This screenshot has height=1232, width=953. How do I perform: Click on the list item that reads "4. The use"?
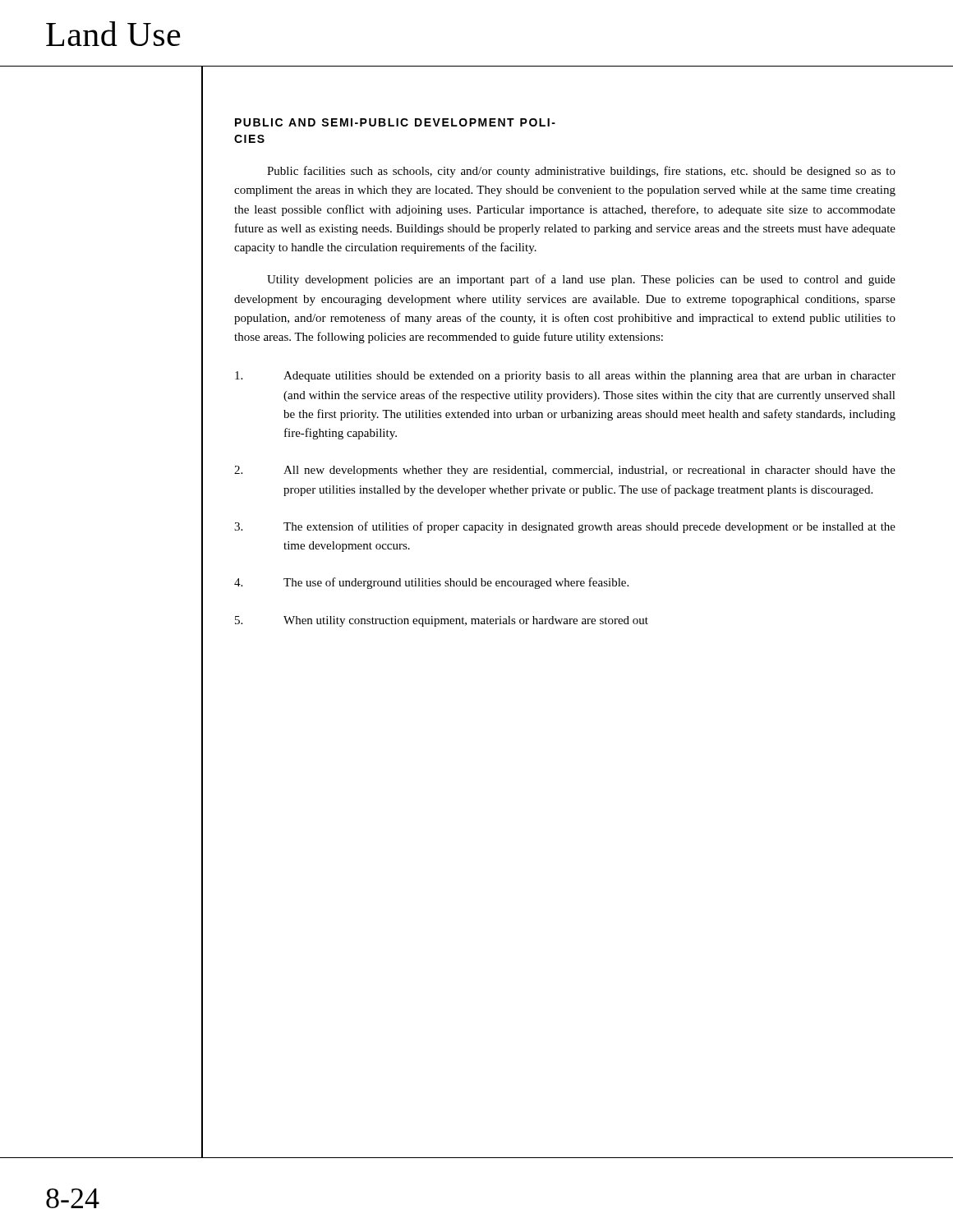(432, 583)
